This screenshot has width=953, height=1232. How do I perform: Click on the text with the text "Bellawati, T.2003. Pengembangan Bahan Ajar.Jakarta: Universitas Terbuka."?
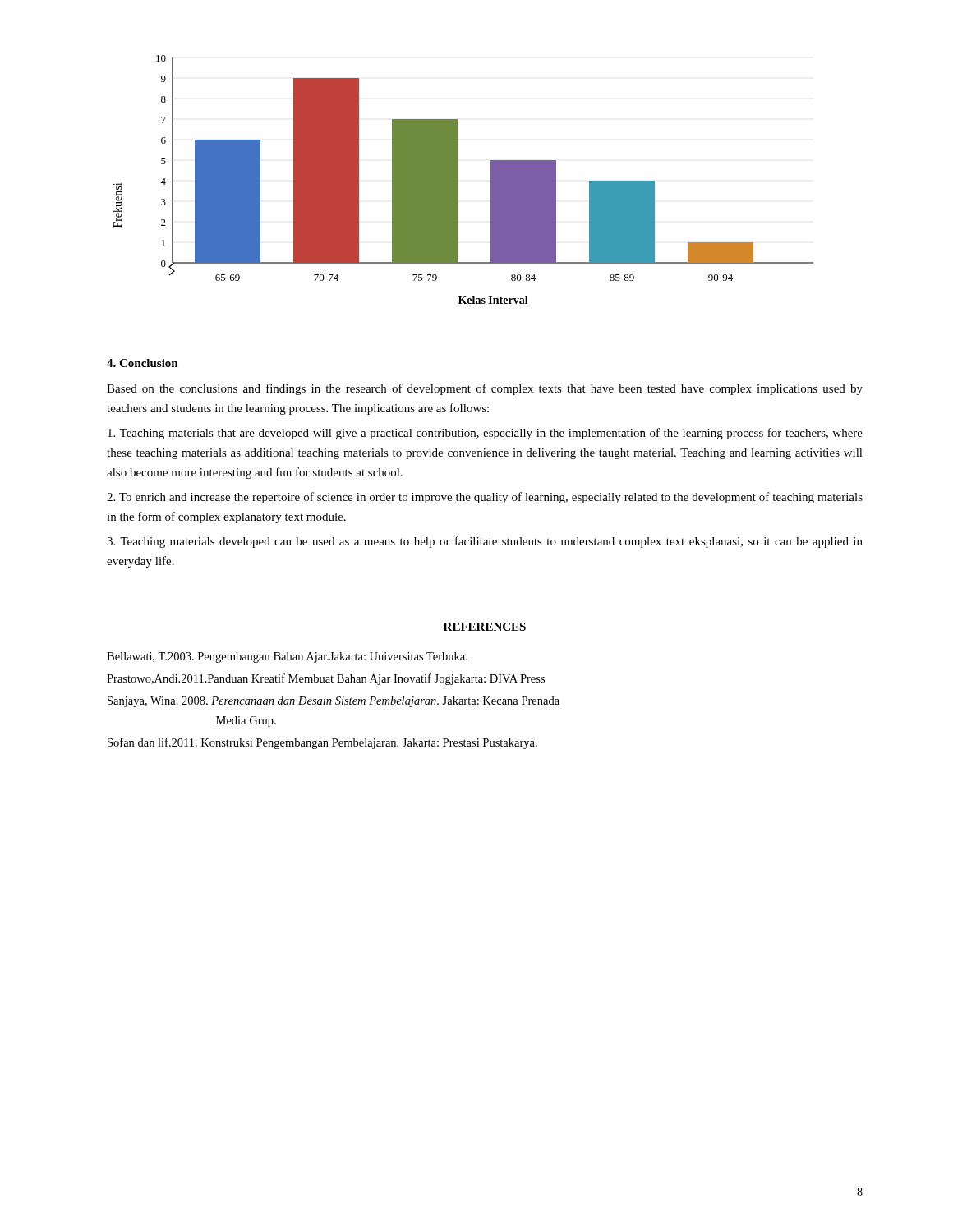(288, 656)
